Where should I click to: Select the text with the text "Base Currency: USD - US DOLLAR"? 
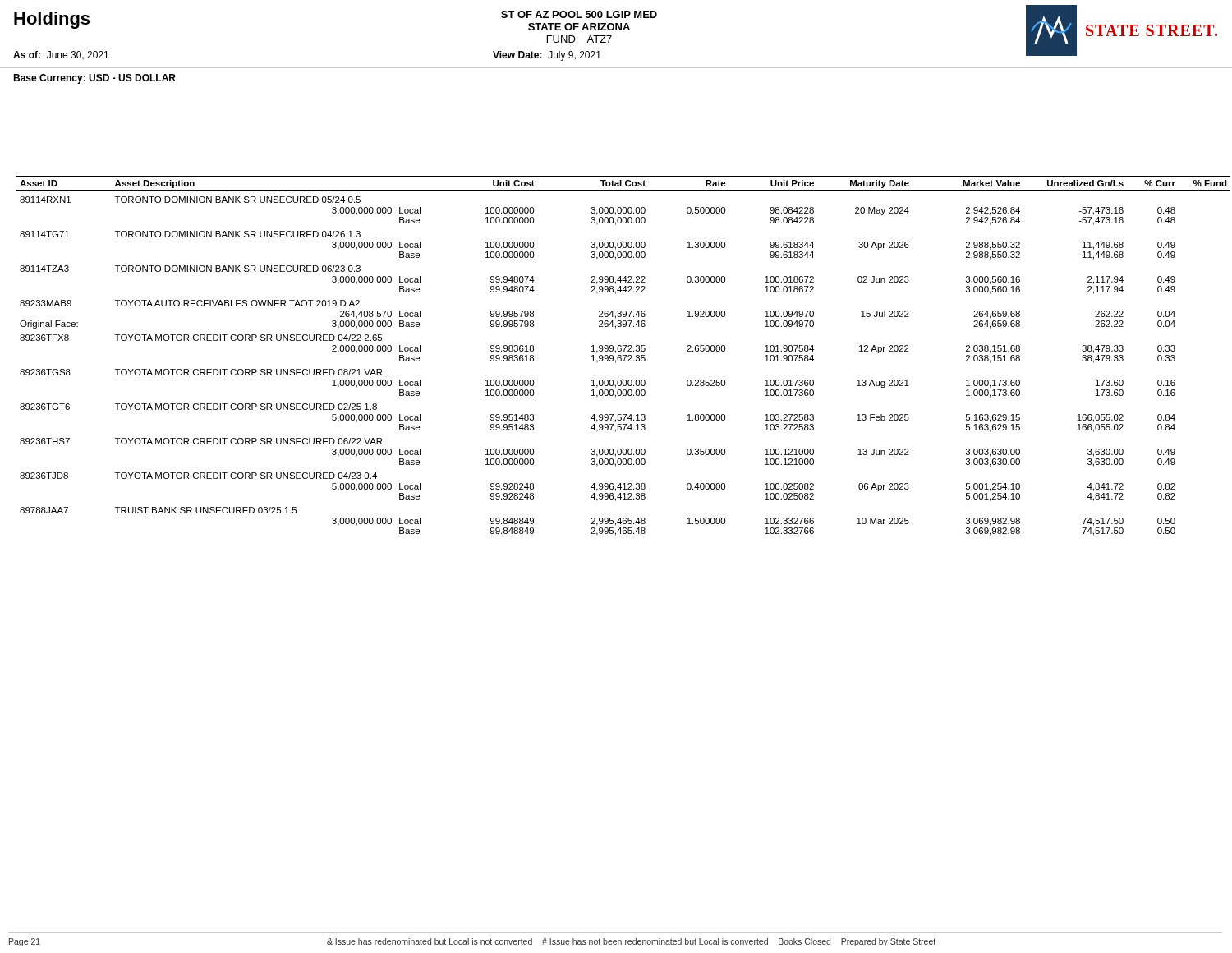(x=94, y=78)
